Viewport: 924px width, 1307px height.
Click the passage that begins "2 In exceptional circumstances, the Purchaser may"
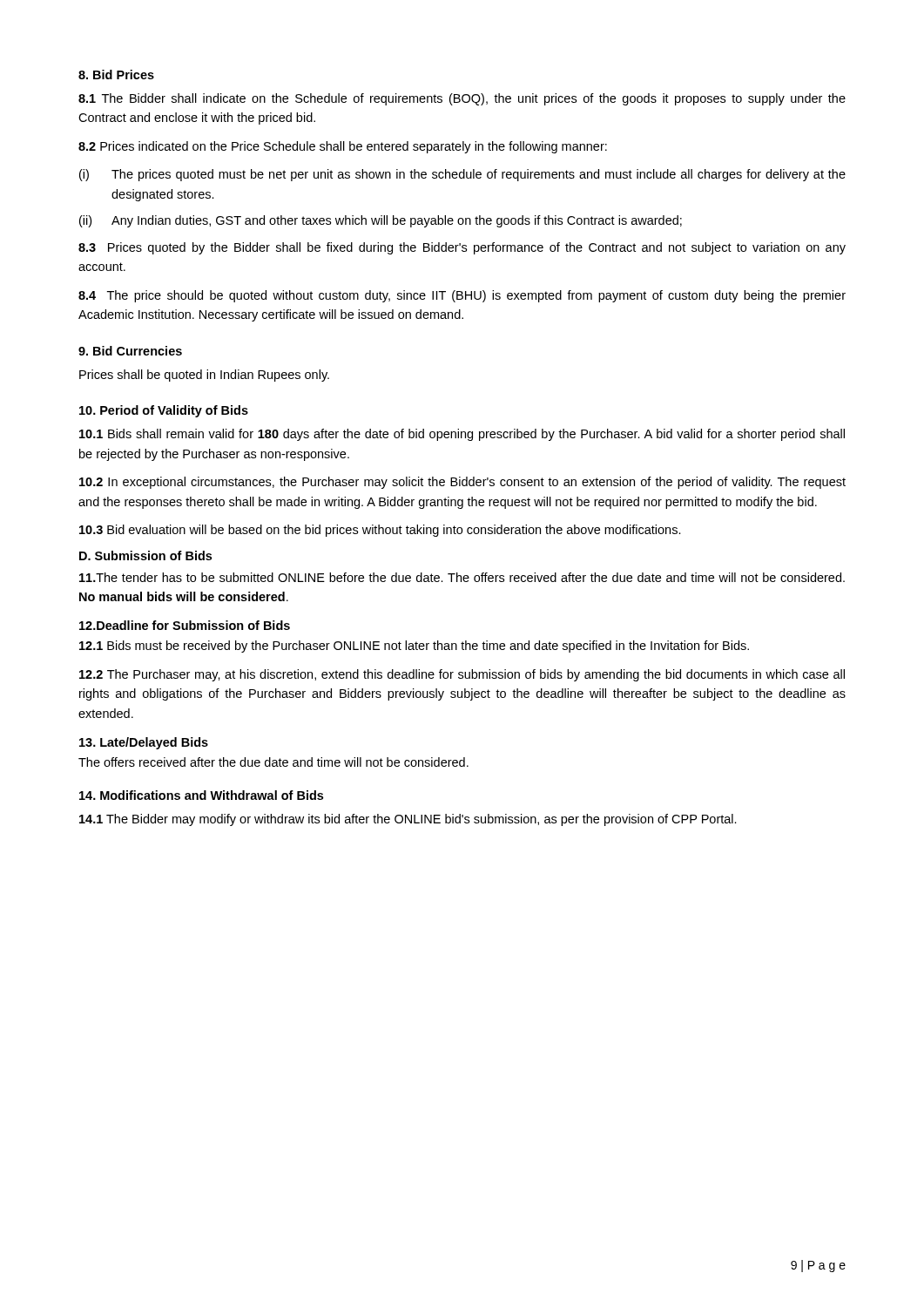(x=462, y=492)
